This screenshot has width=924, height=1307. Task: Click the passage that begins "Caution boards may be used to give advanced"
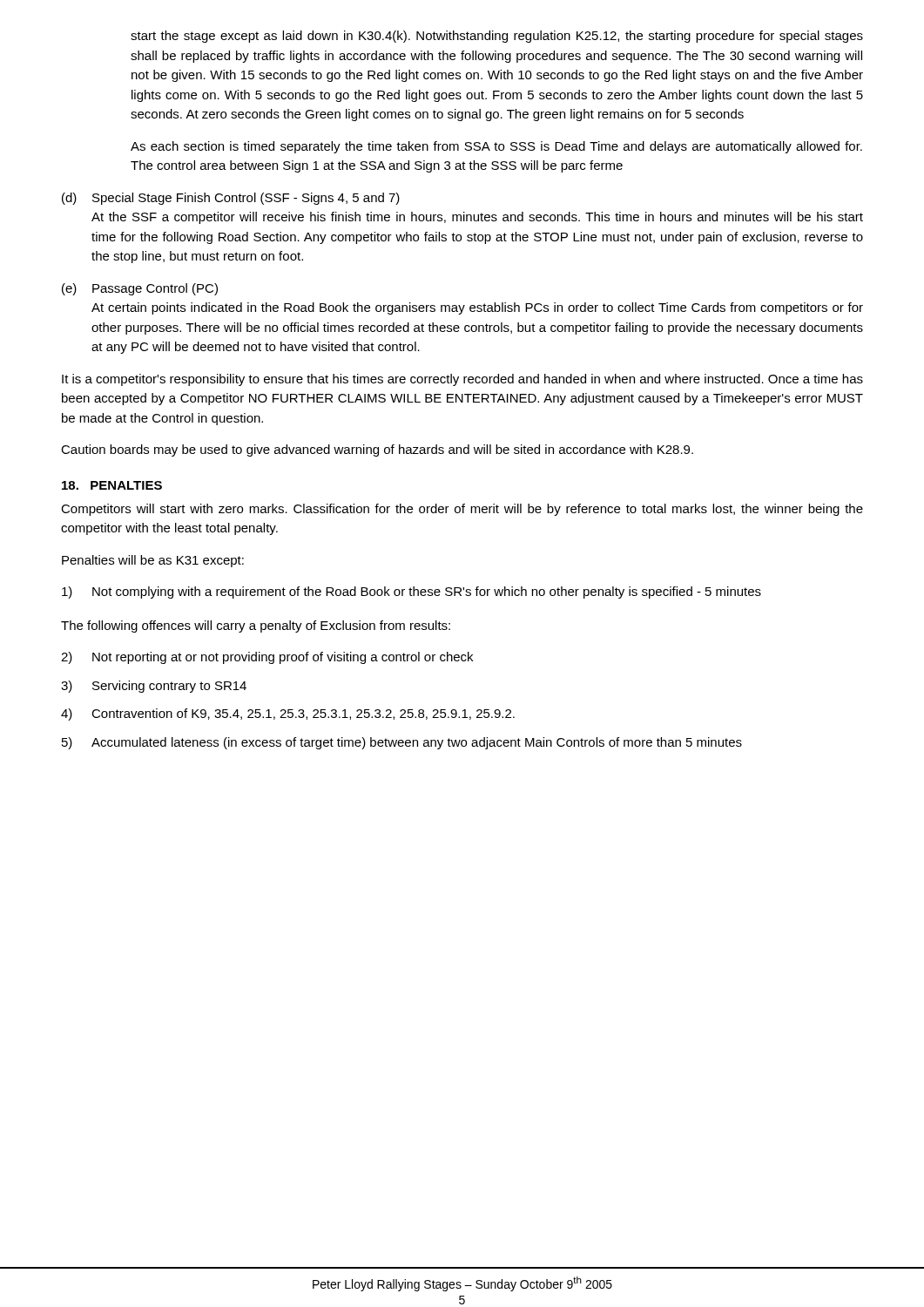[x=378, y=449]
